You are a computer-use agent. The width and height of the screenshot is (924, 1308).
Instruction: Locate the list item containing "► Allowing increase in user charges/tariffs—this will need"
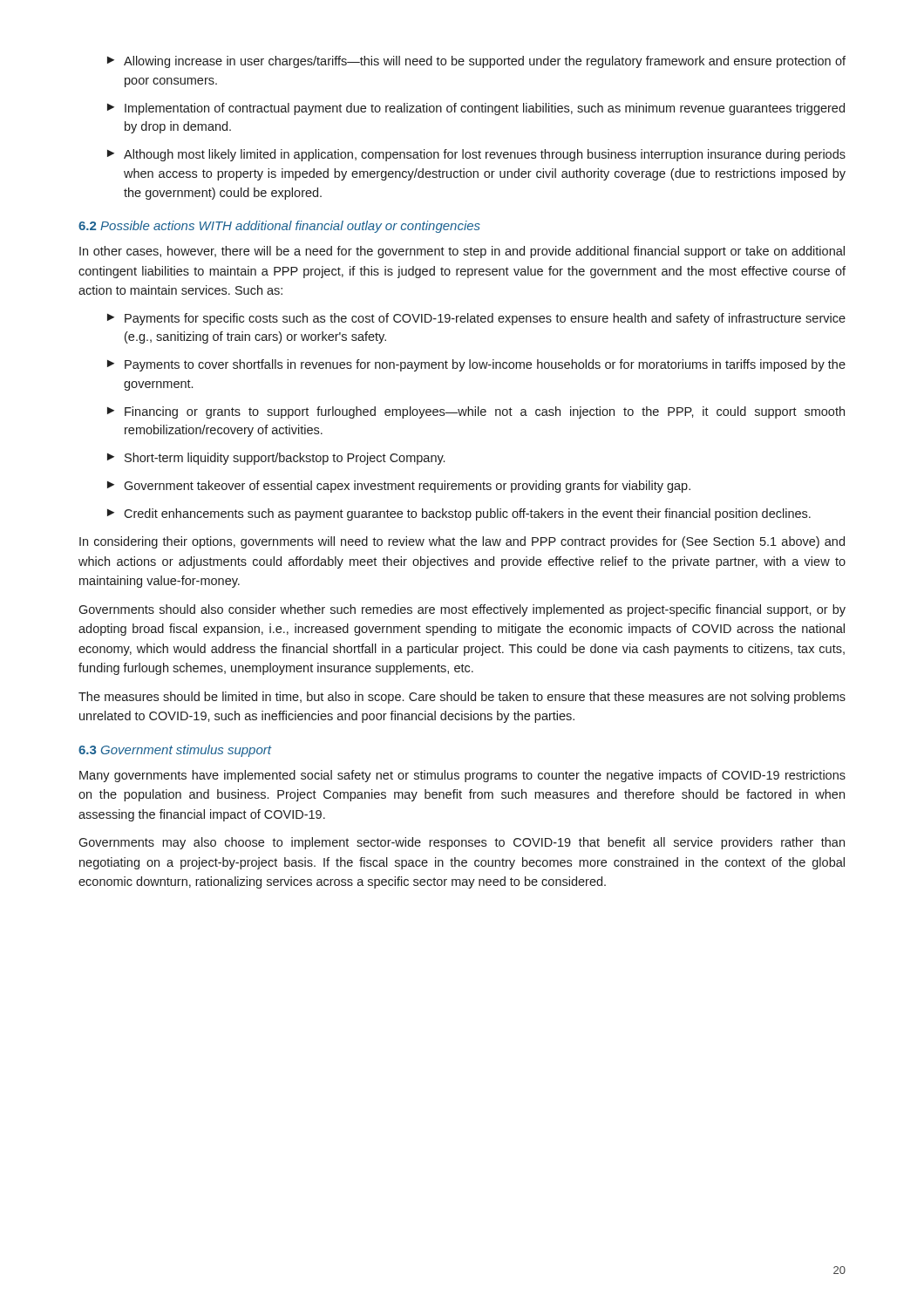pos(475,71)
